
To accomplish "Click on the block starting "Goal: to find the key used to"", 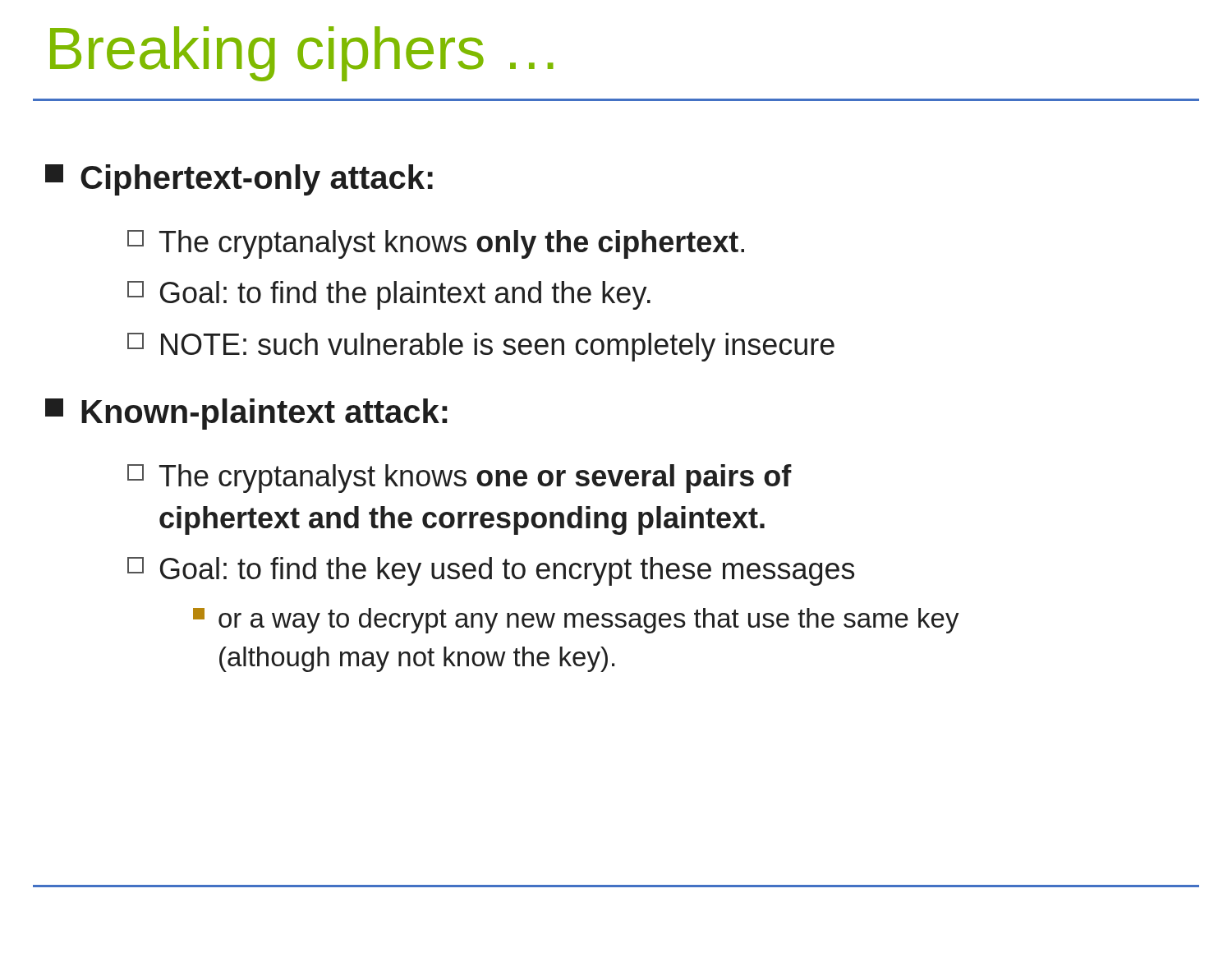I will point(657,569).
